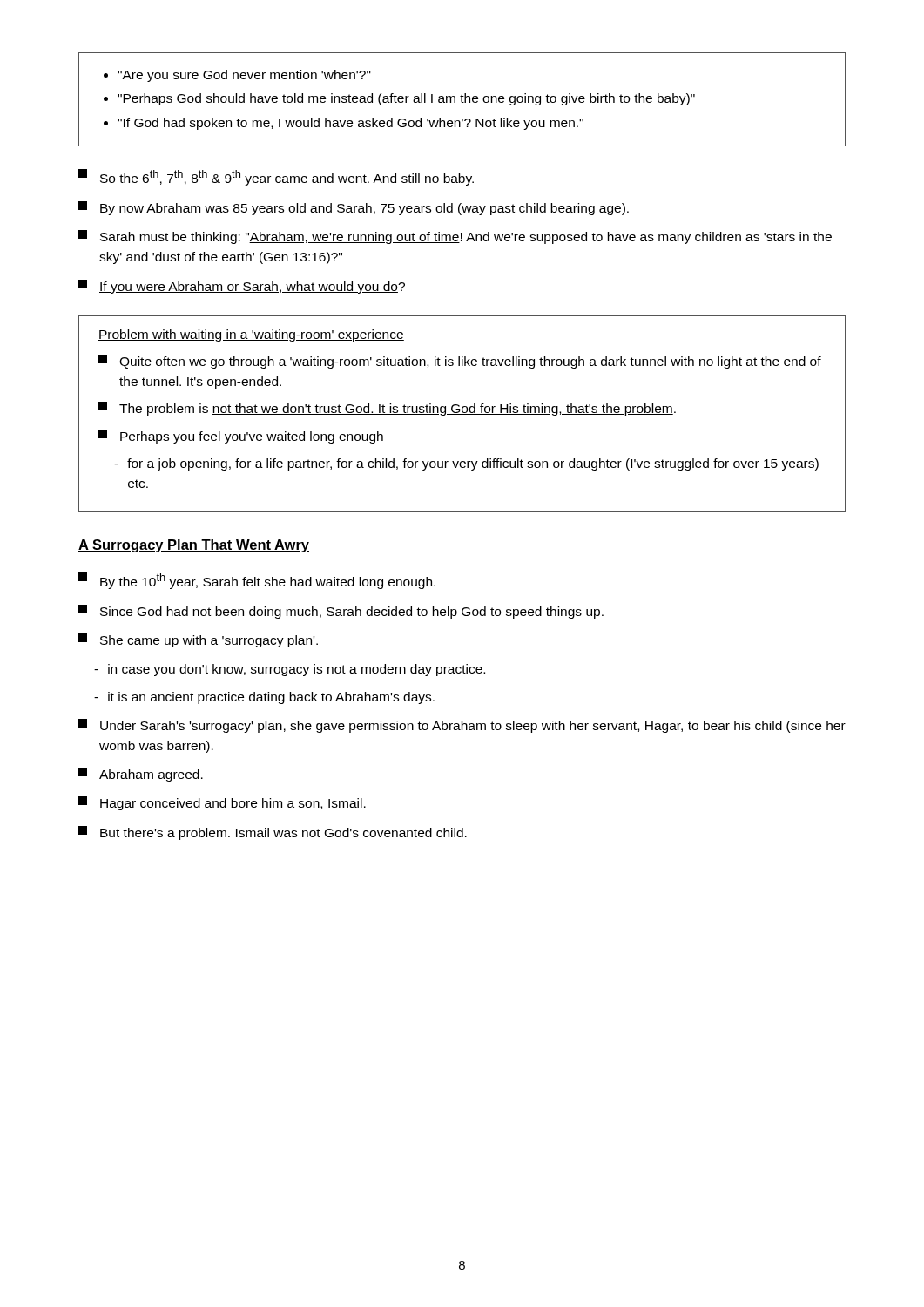Locate the list item with the text "it is an ancient practice"
Screen dimensions: 1307x924
click(271, 697)
